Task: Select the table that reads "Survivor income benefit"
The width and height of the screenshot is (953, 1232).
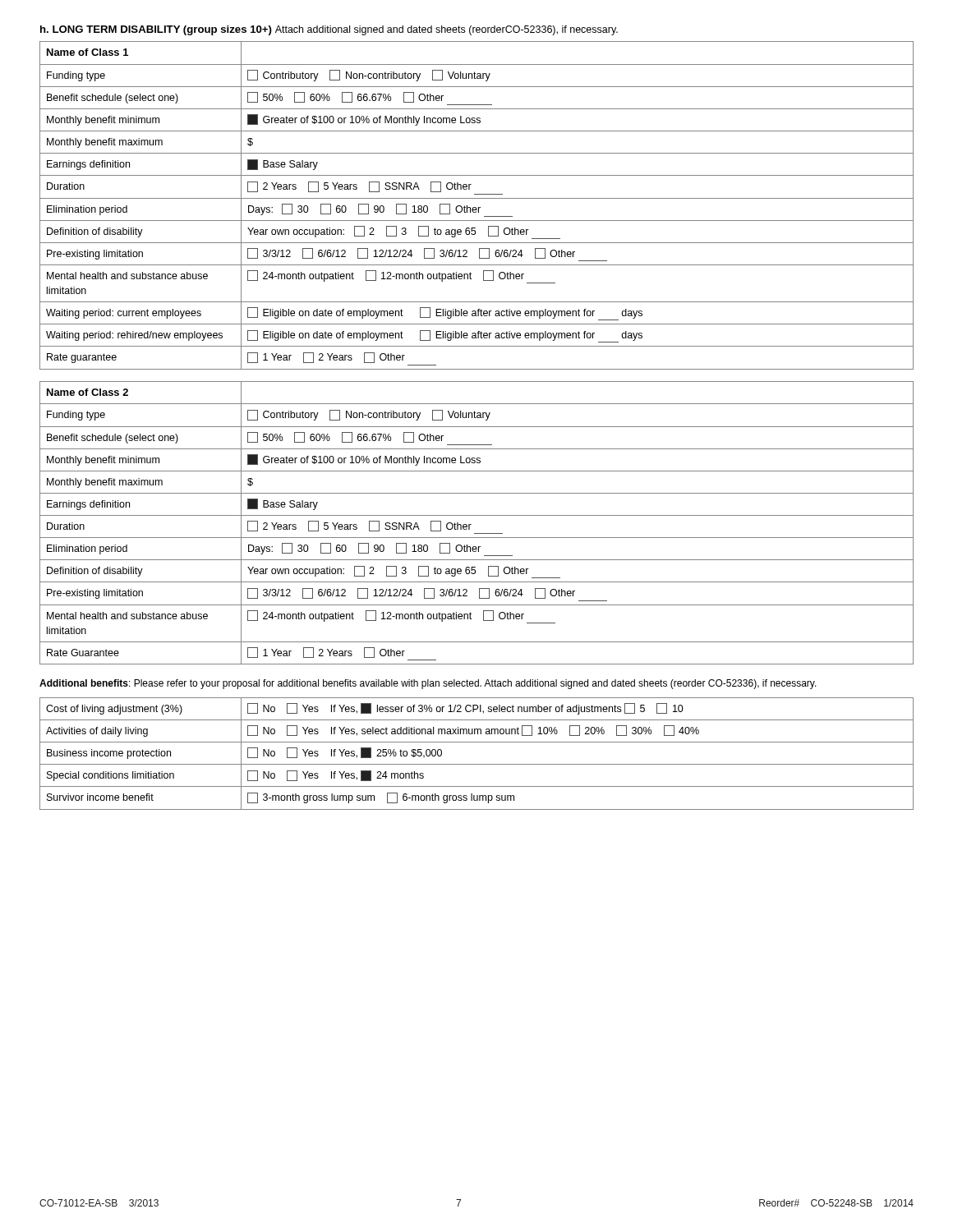Action: click(476, 753)
